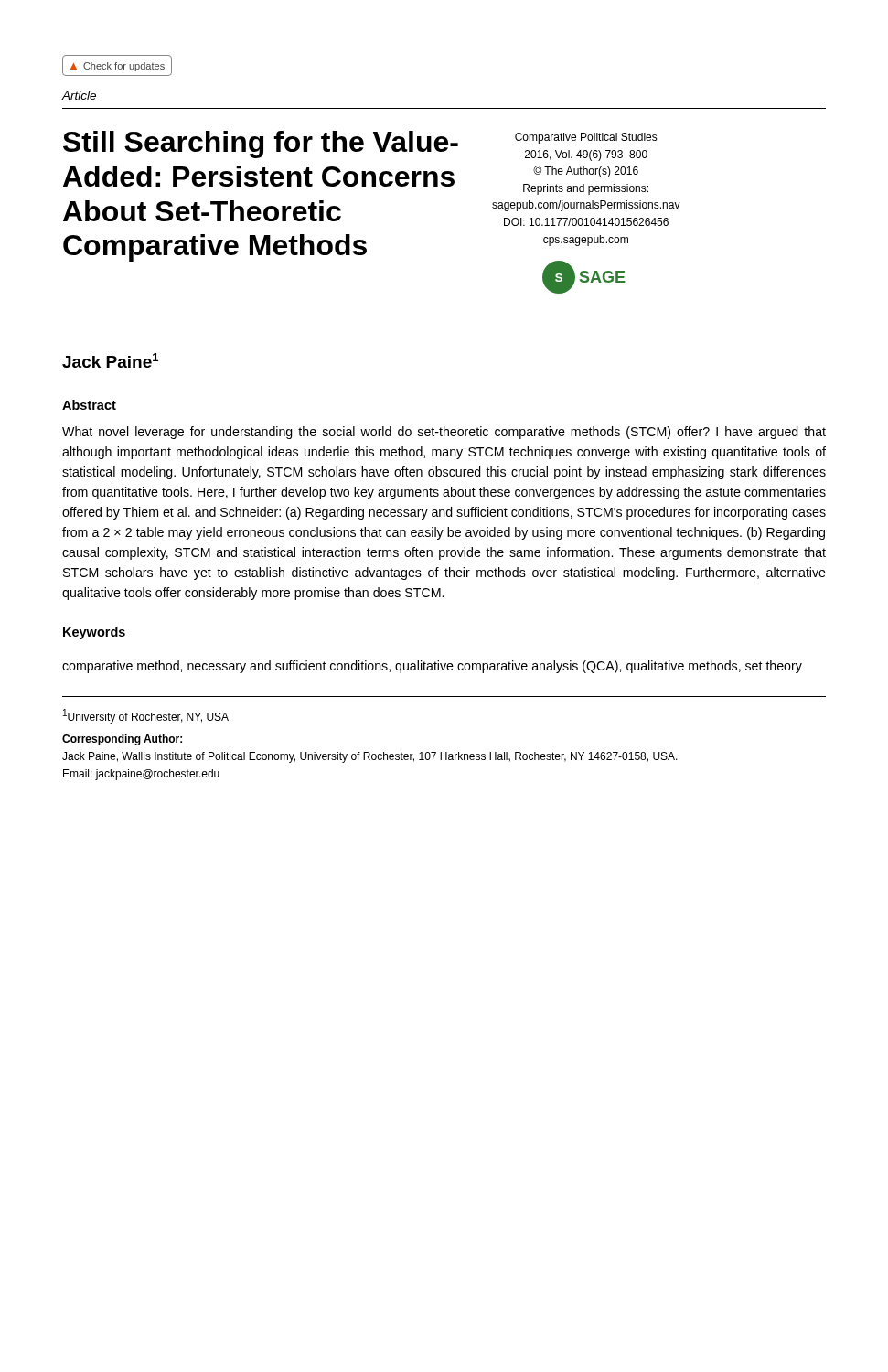Click on the passage starting "What novel leverage for understanding the social"
This screenshot has height=1372, width=888.
[444, 513]
